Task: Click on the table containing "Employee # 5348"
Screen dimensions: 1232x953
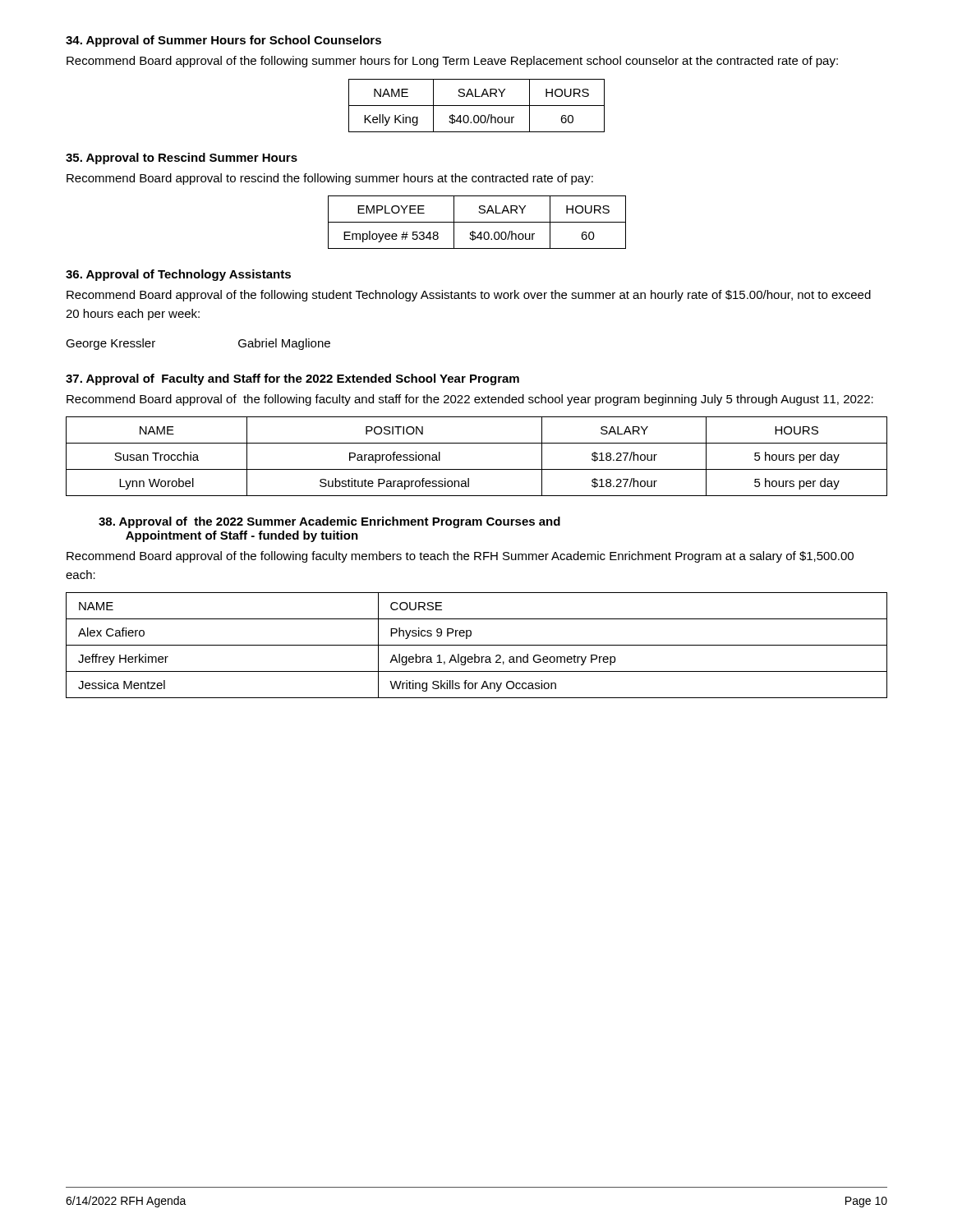Action: tap(476, 222)
